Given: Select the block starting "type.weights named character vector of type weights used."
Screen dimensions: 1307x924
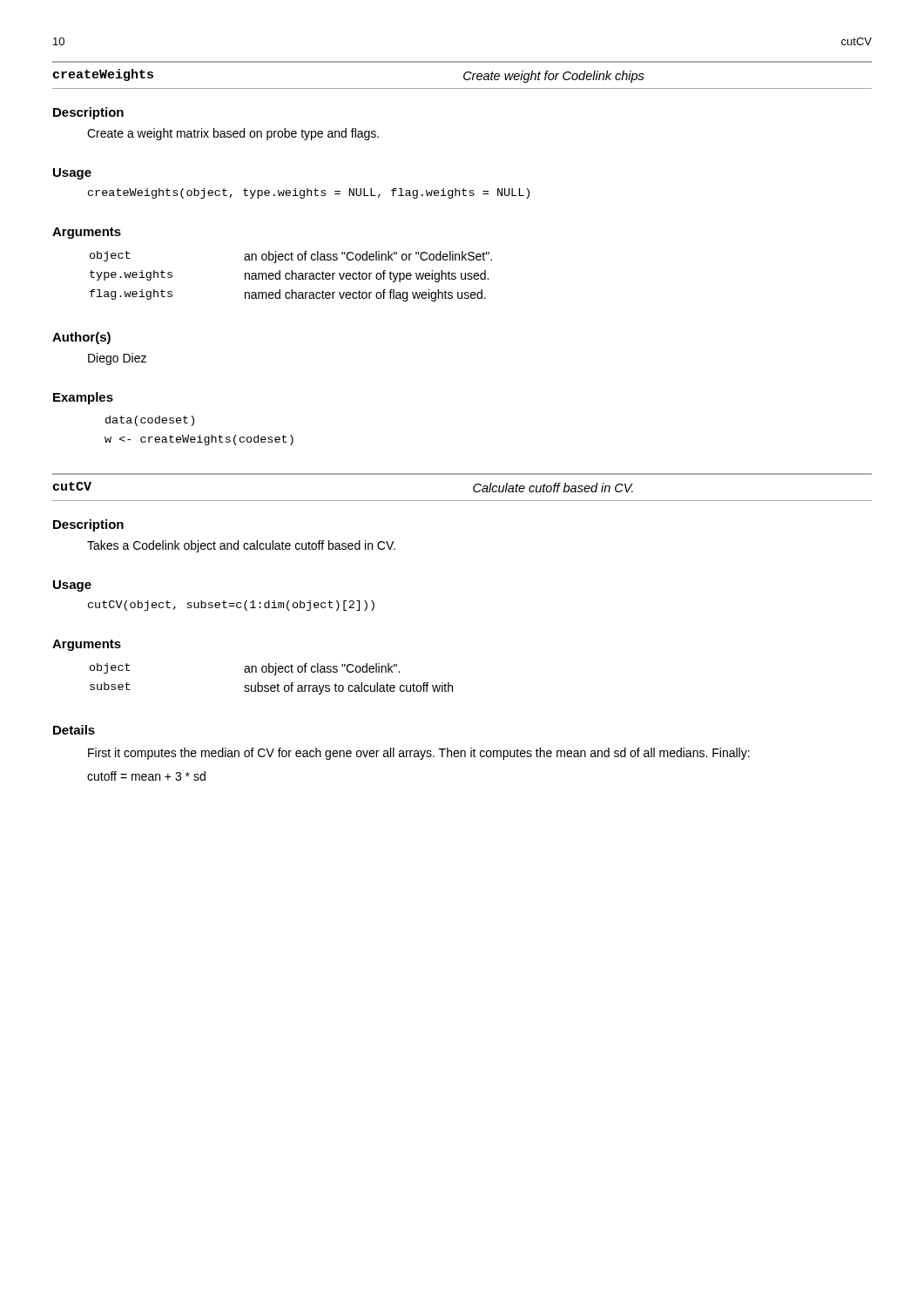Looking at the screenshot, I should 291,275.
